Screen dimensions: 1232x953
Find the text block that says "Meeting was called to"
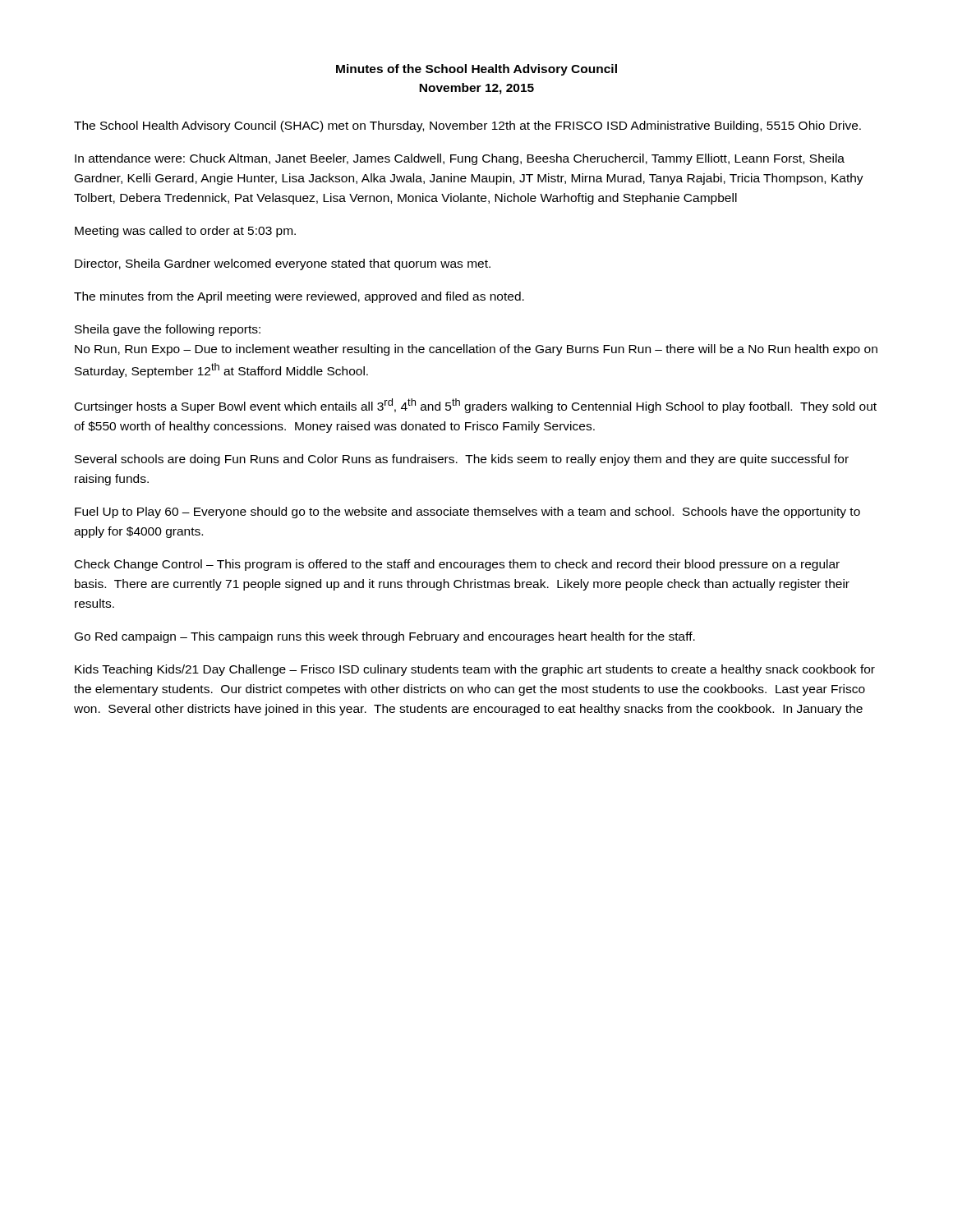coord(185,230)
